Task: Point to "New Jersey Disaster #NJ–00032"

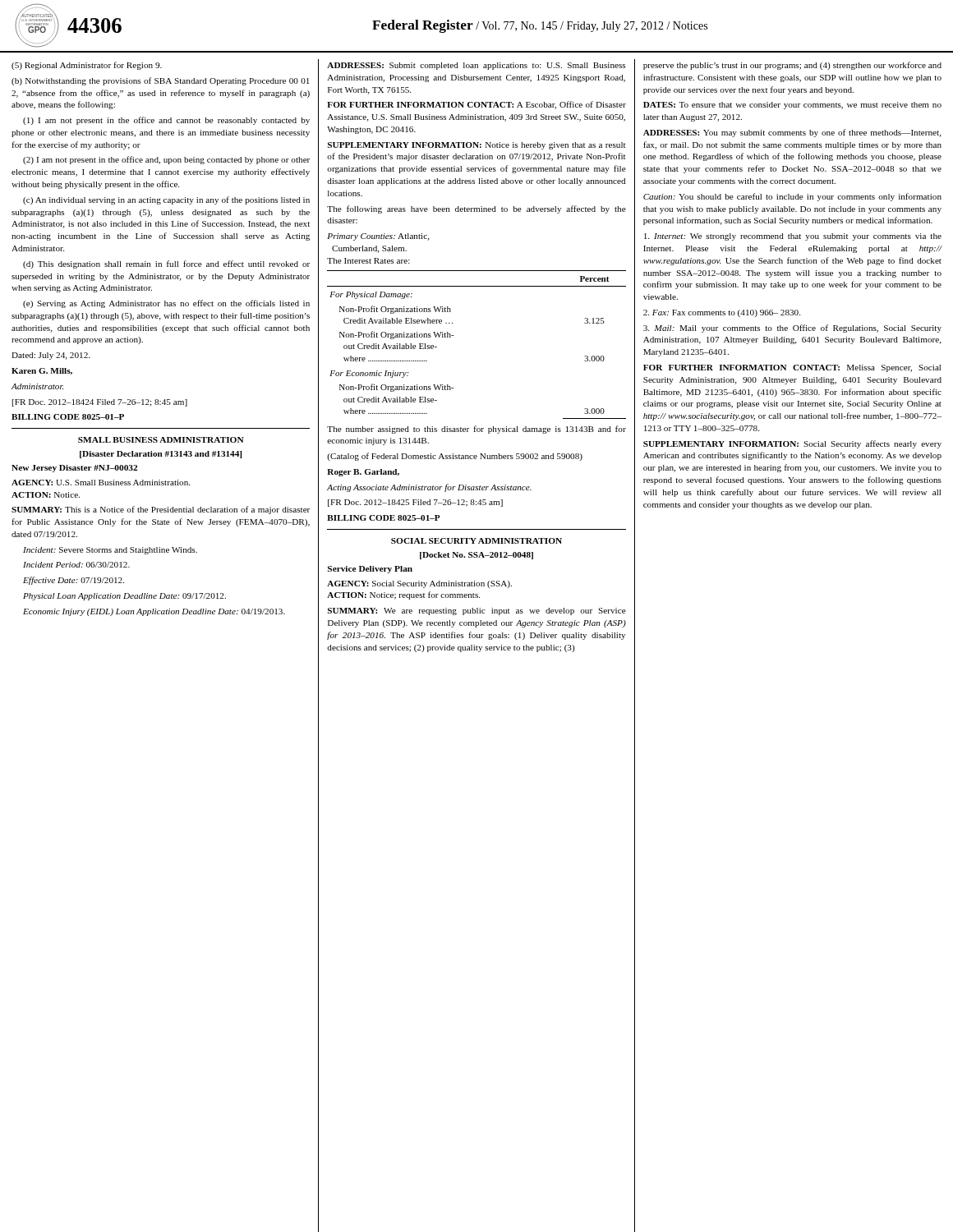Action: pyautogui.click(x=75, y=467)
